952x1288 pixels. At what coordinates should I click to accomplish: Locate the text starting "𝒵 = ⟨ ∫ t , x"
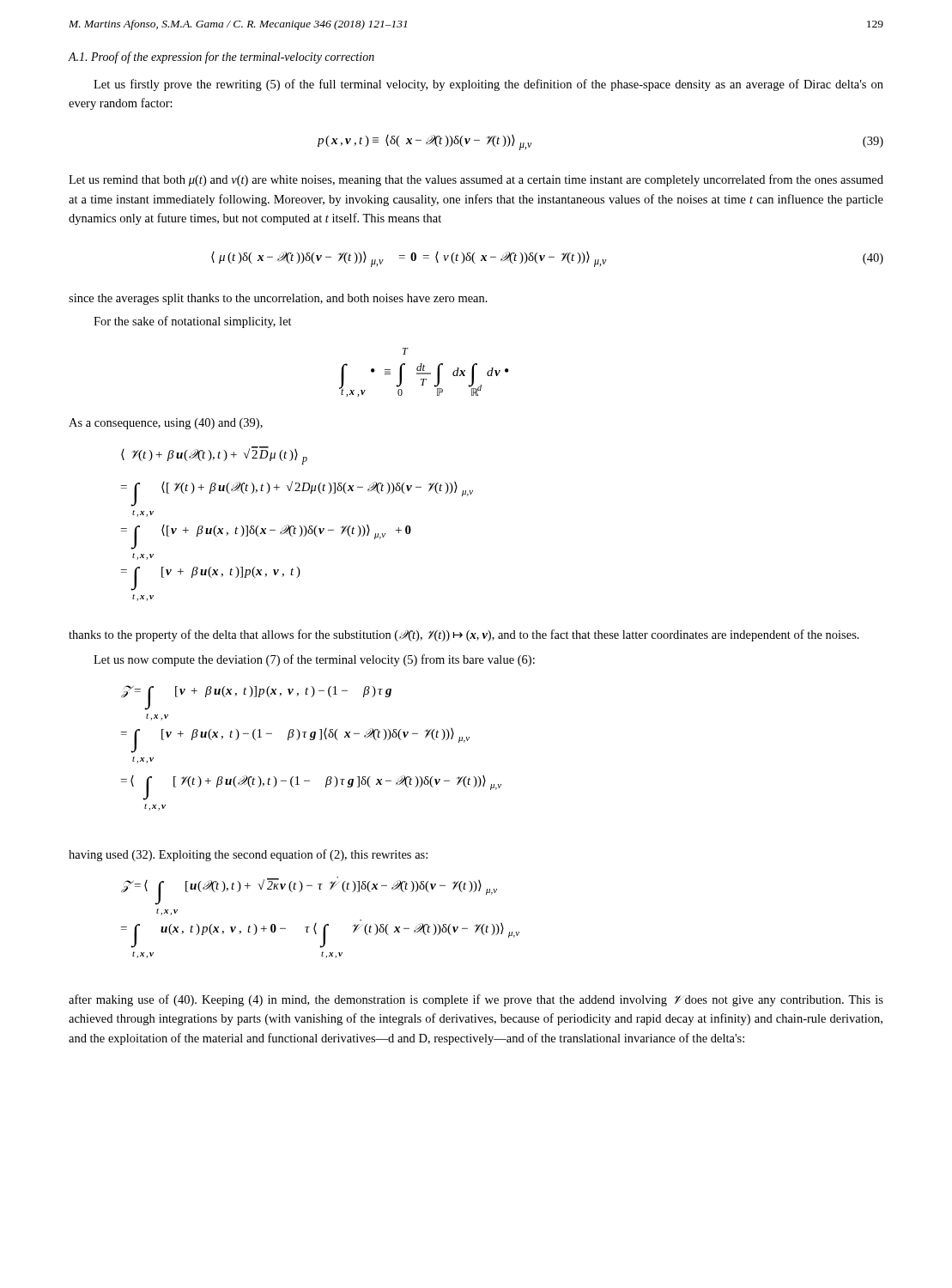472,922
